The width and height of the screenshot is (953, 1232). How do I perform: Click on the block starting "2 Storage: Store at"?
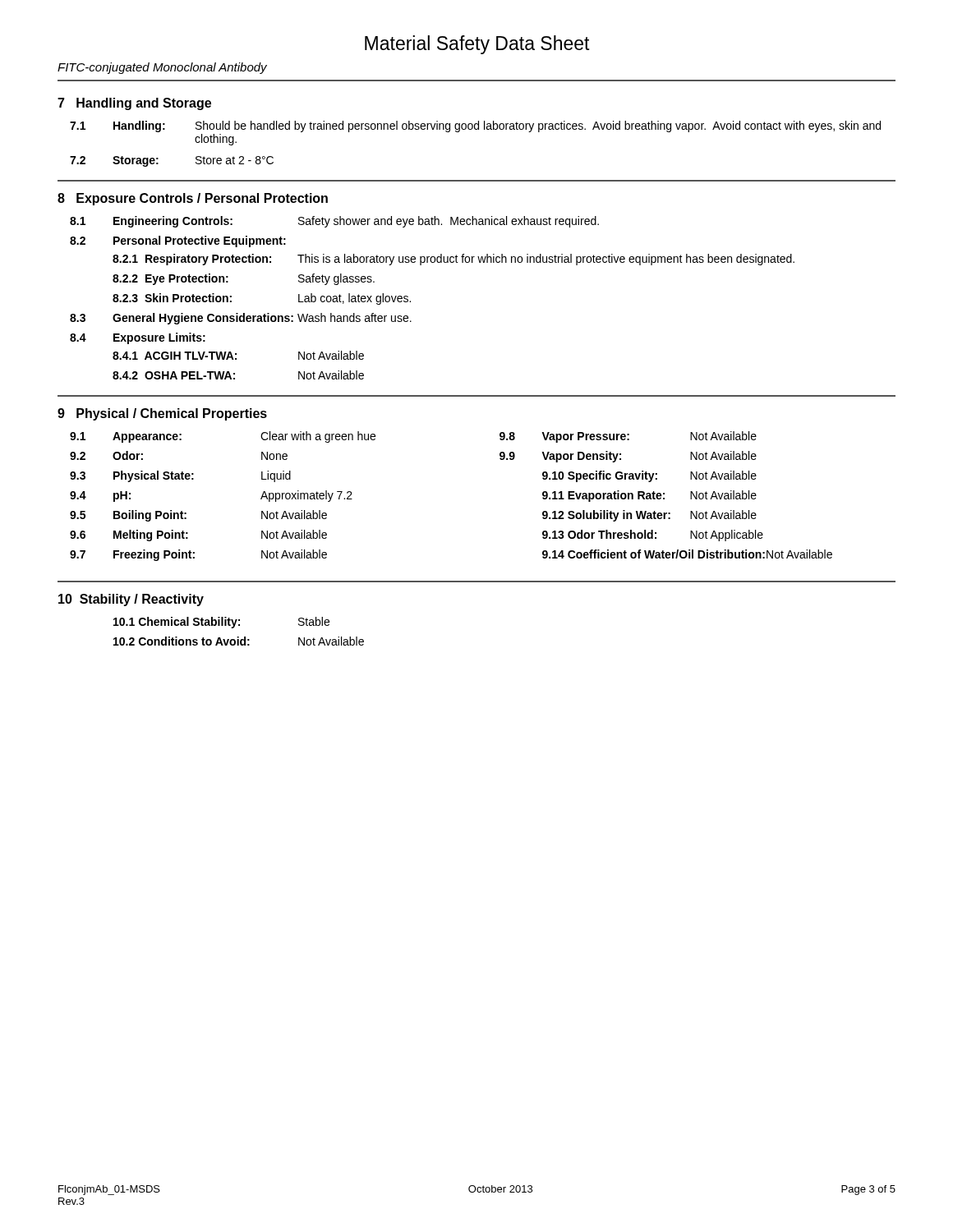140,161
